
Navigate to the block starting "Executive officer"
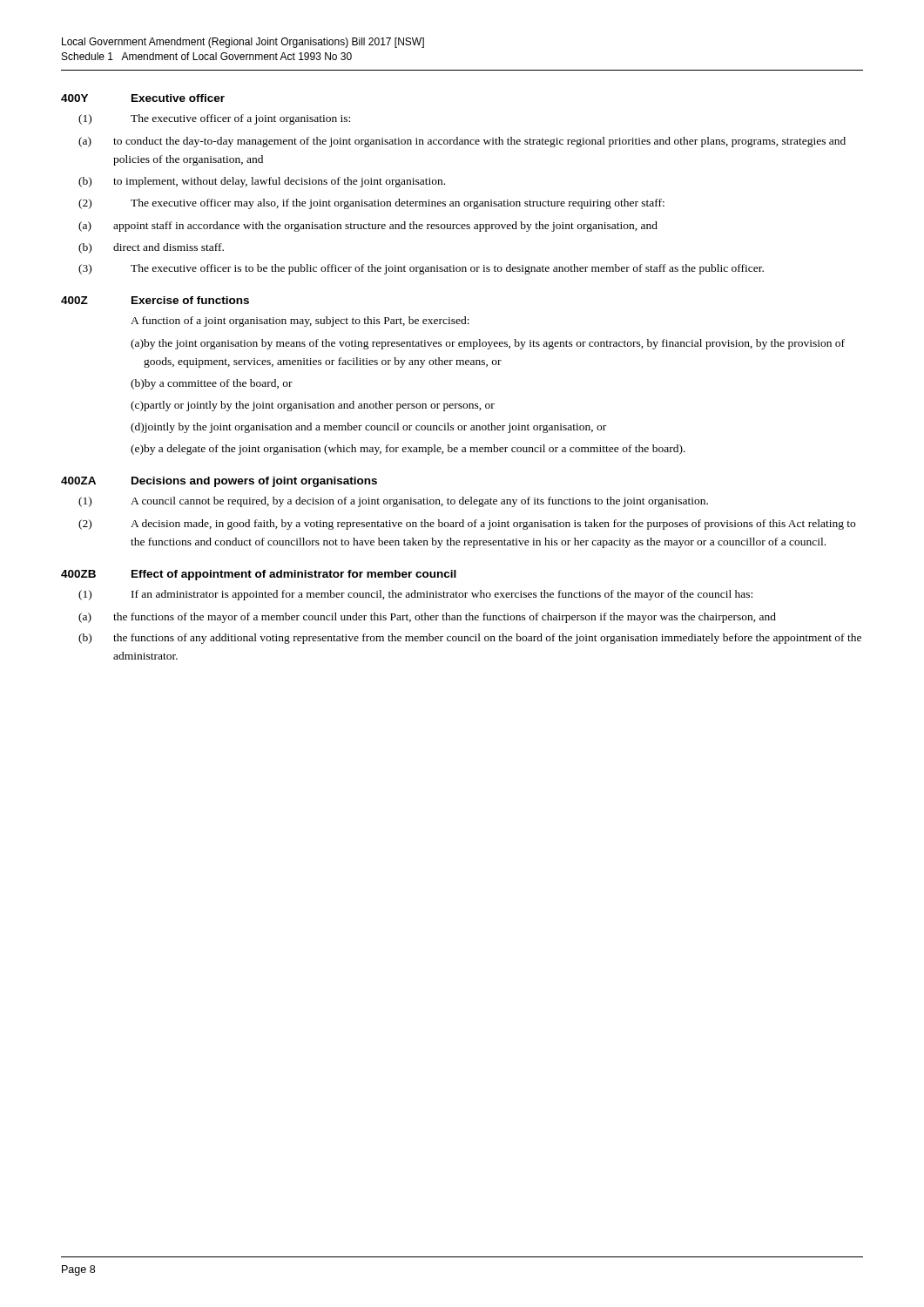(178, 98)
